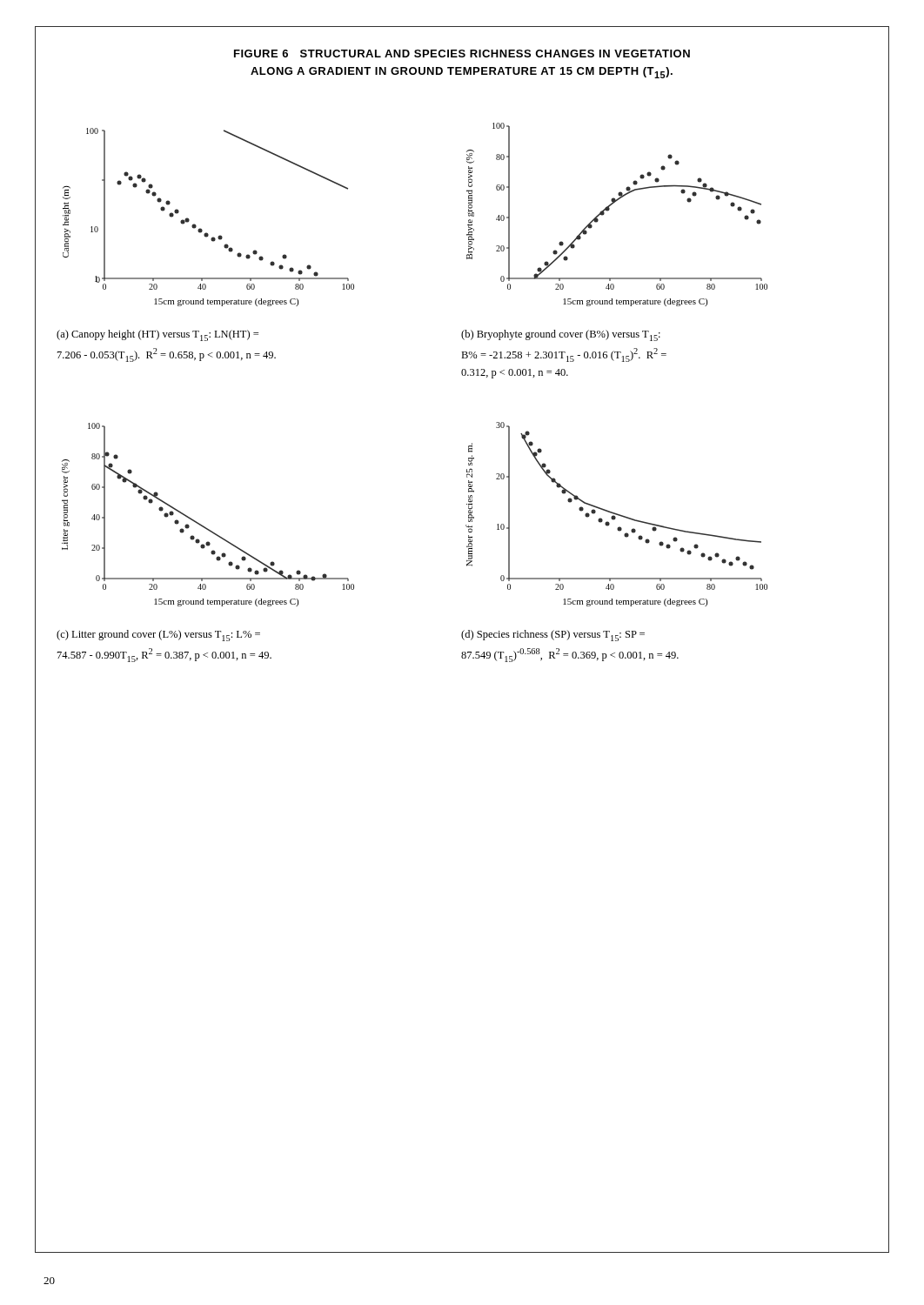Where is the caption that starts "(b) Bryophyte ground"?

(x=564, y=353)
